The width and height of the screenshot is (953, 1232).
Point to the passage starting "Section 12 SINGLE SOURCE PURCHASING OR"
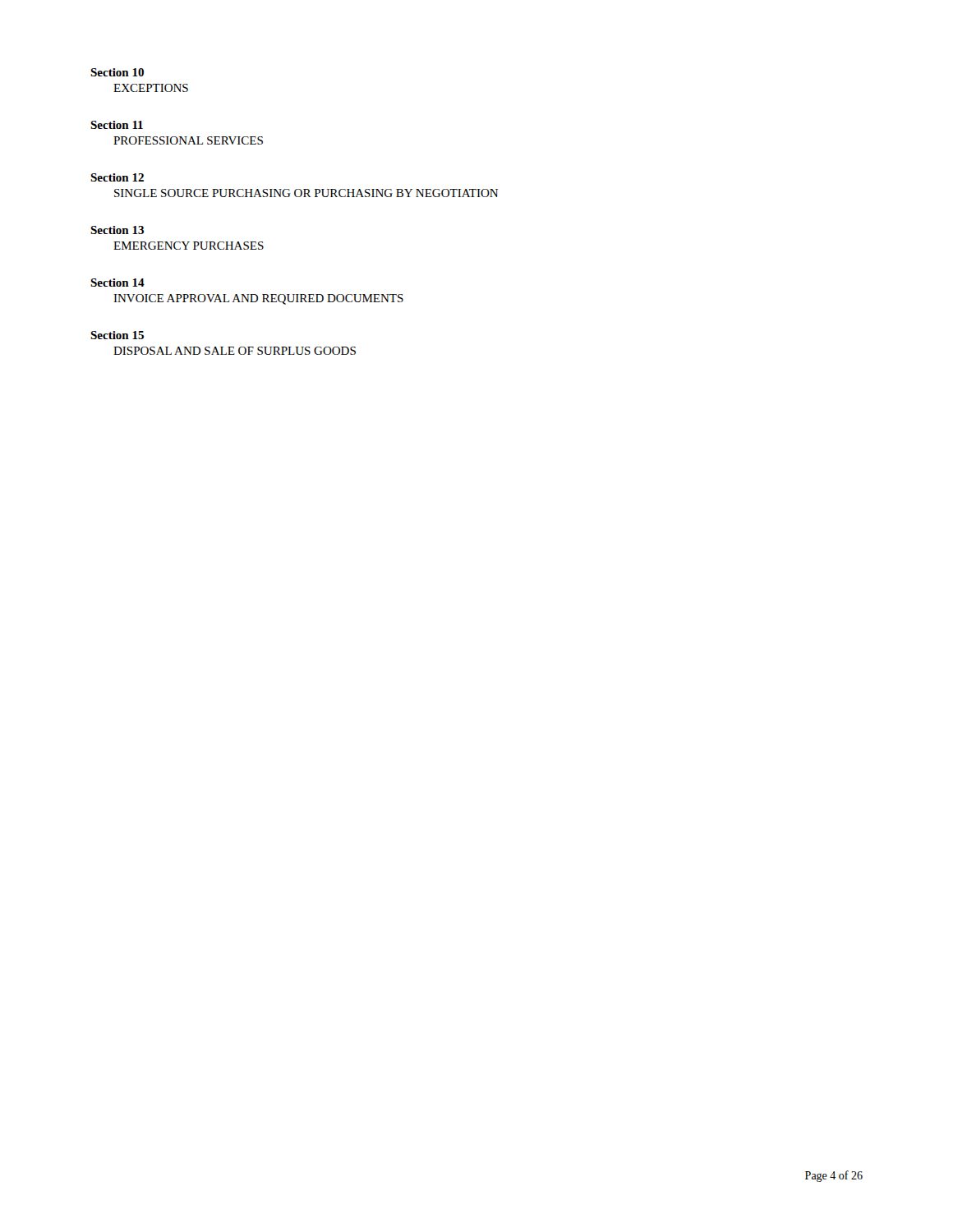[476, 186]
